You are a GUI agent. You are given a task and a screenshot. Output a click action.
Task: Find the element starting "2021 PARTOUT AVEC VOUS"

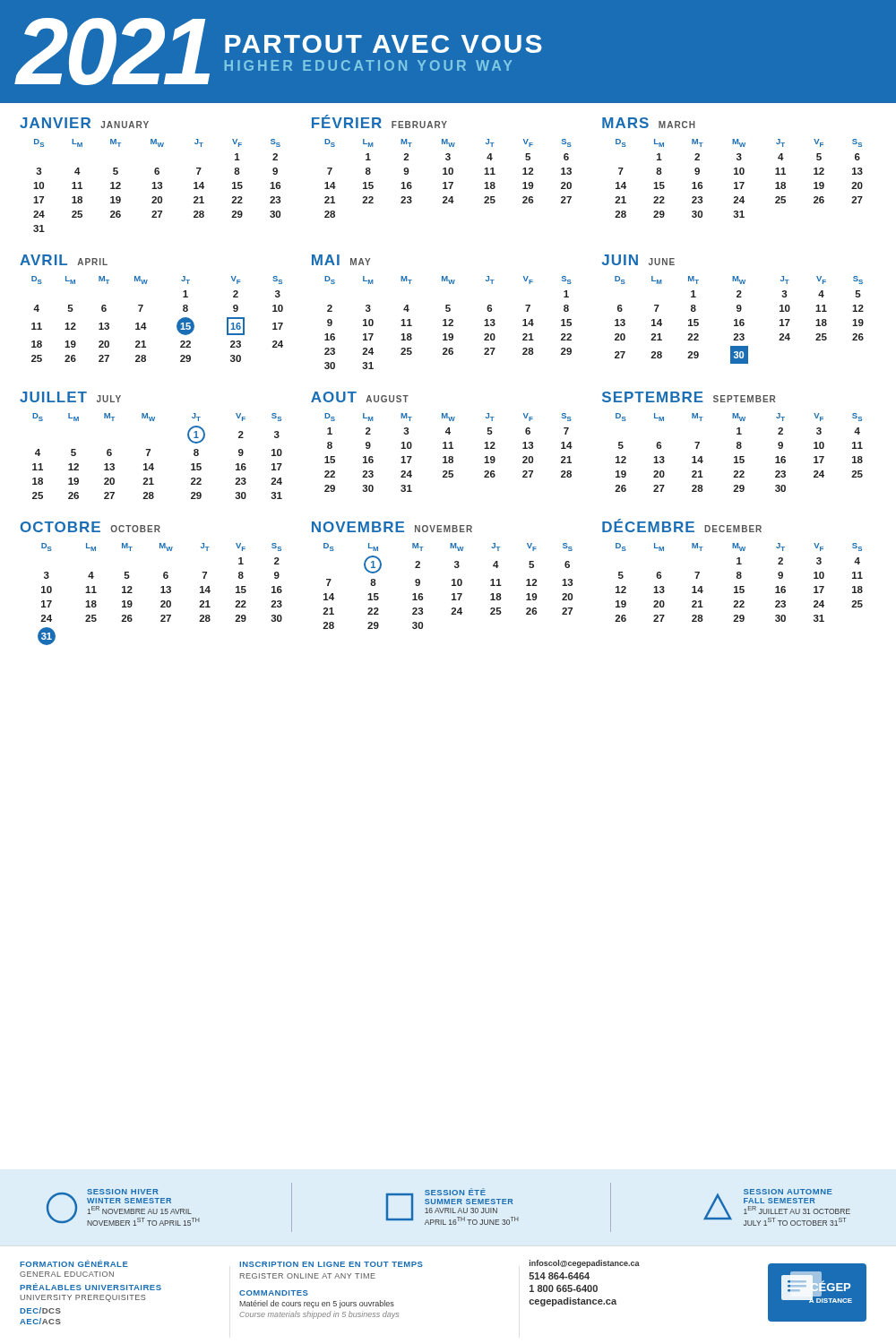coord(448,52)
